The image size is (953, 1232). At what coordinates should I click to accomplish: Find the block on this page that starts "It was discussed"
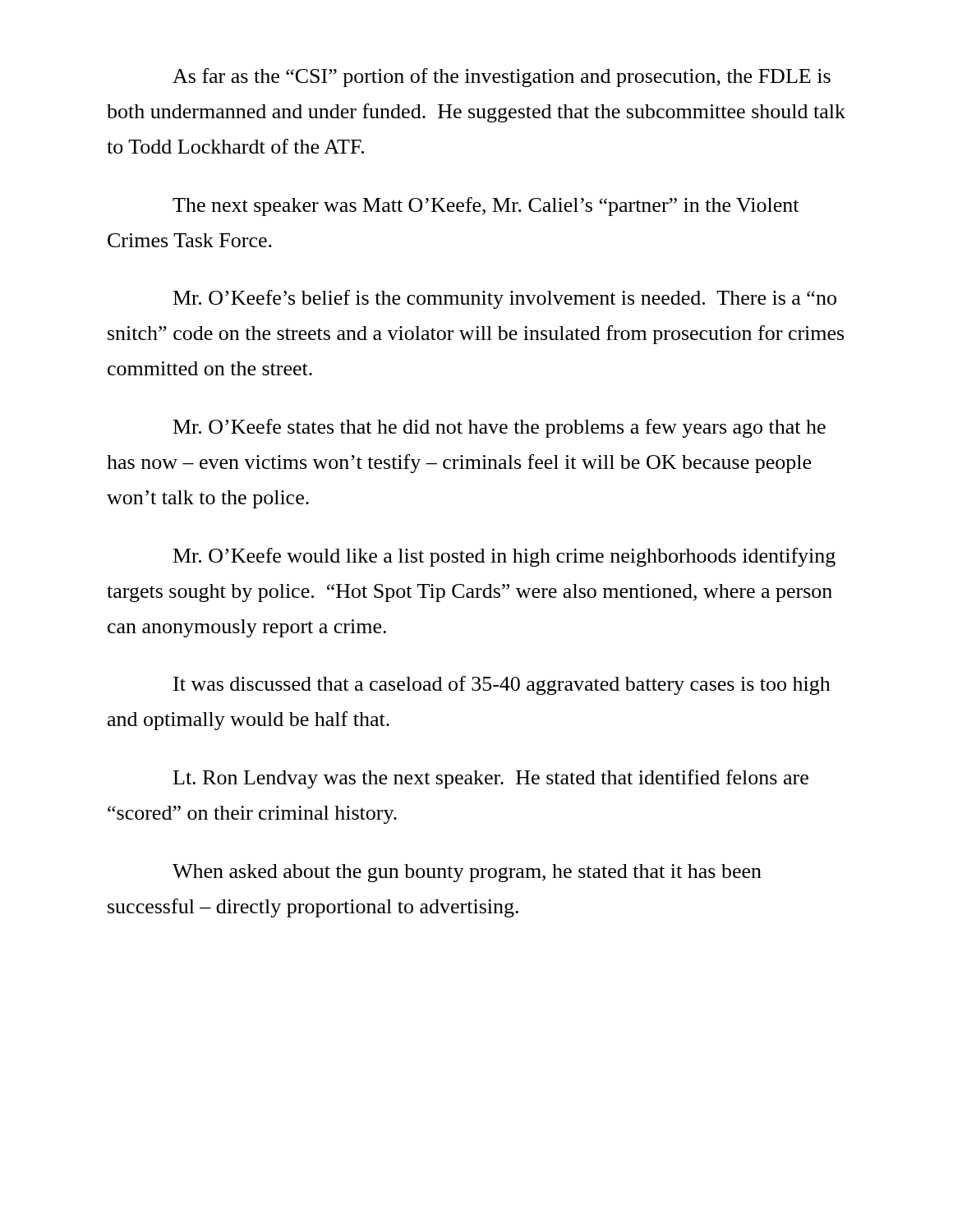coord(502,685)
